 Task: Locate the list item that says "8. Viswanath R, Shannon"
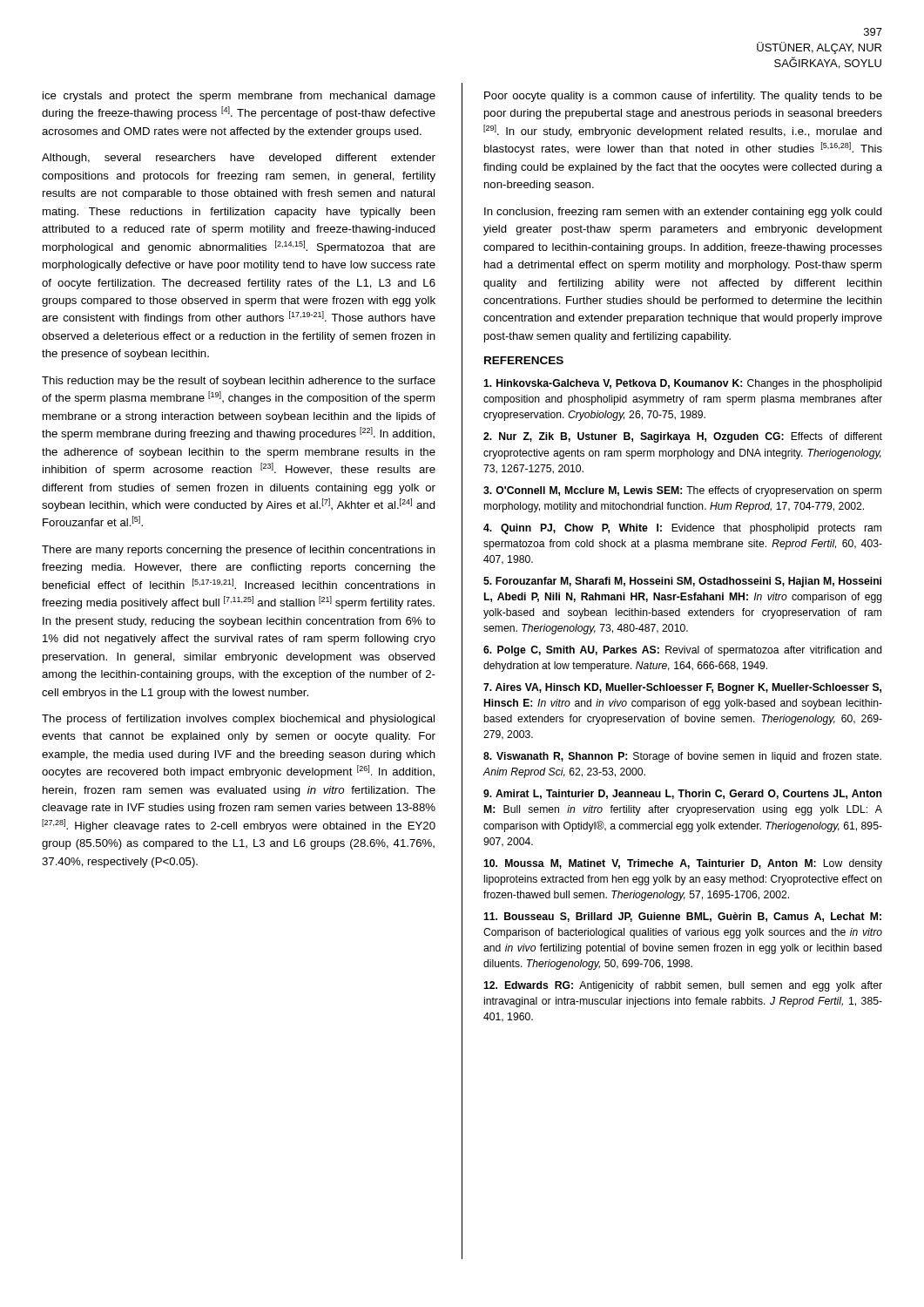pyautogui.click(x=683, y=764)
